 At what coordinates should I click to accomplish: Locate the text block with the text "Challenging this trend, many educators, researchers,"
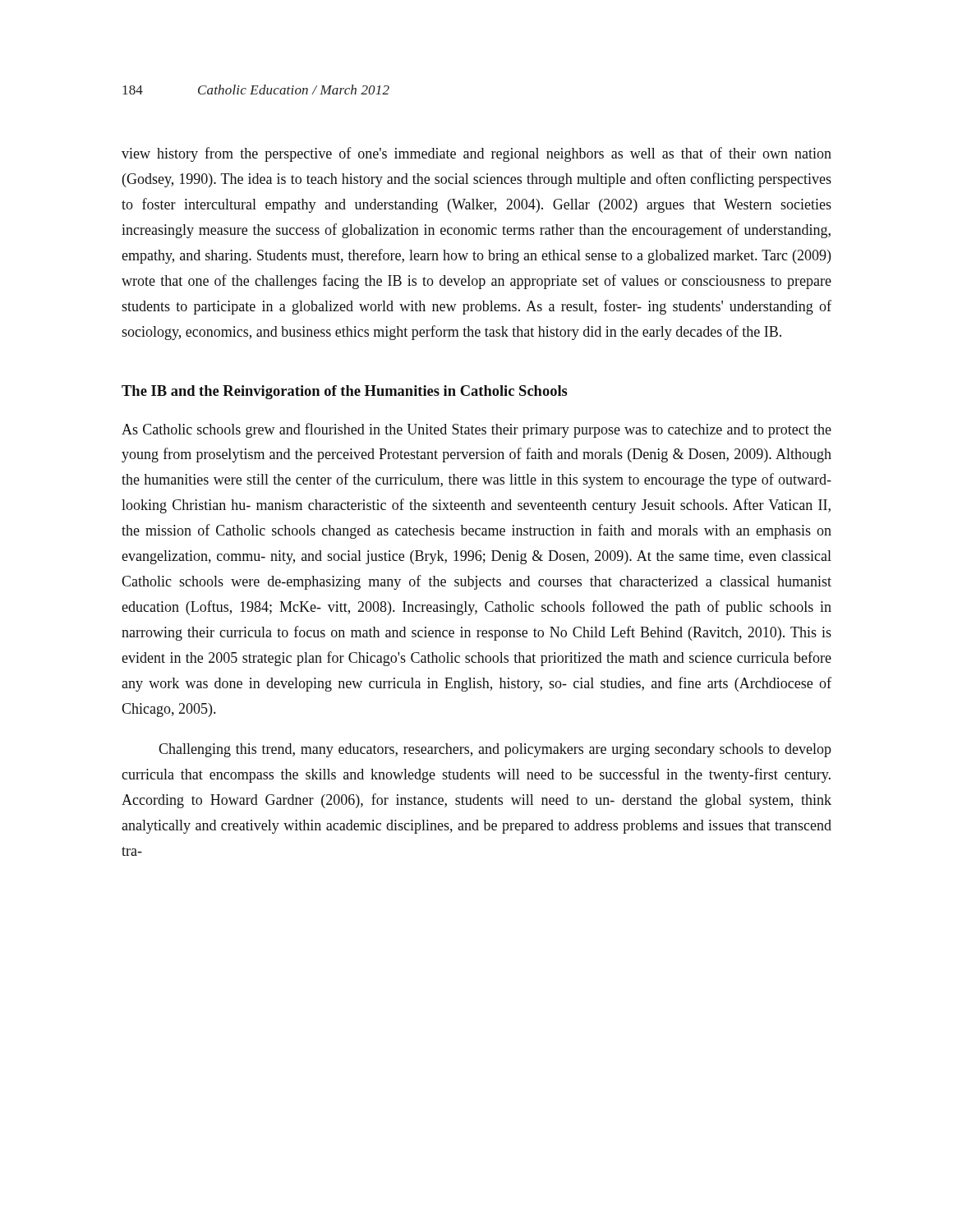point(476,800)
